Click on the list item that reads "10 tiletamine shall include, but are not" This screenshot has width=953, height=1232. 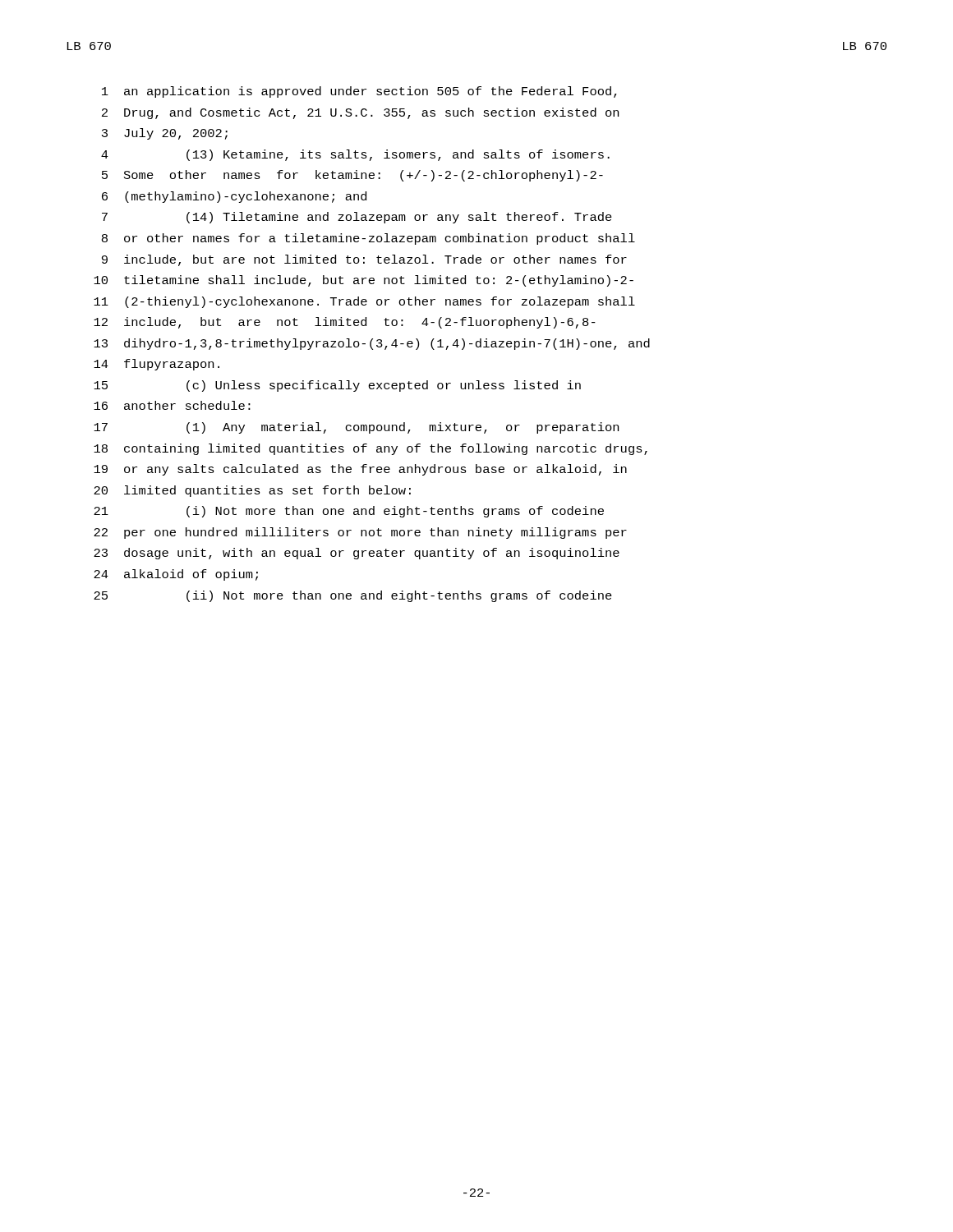pyautogui.click(x=476, y=282)
